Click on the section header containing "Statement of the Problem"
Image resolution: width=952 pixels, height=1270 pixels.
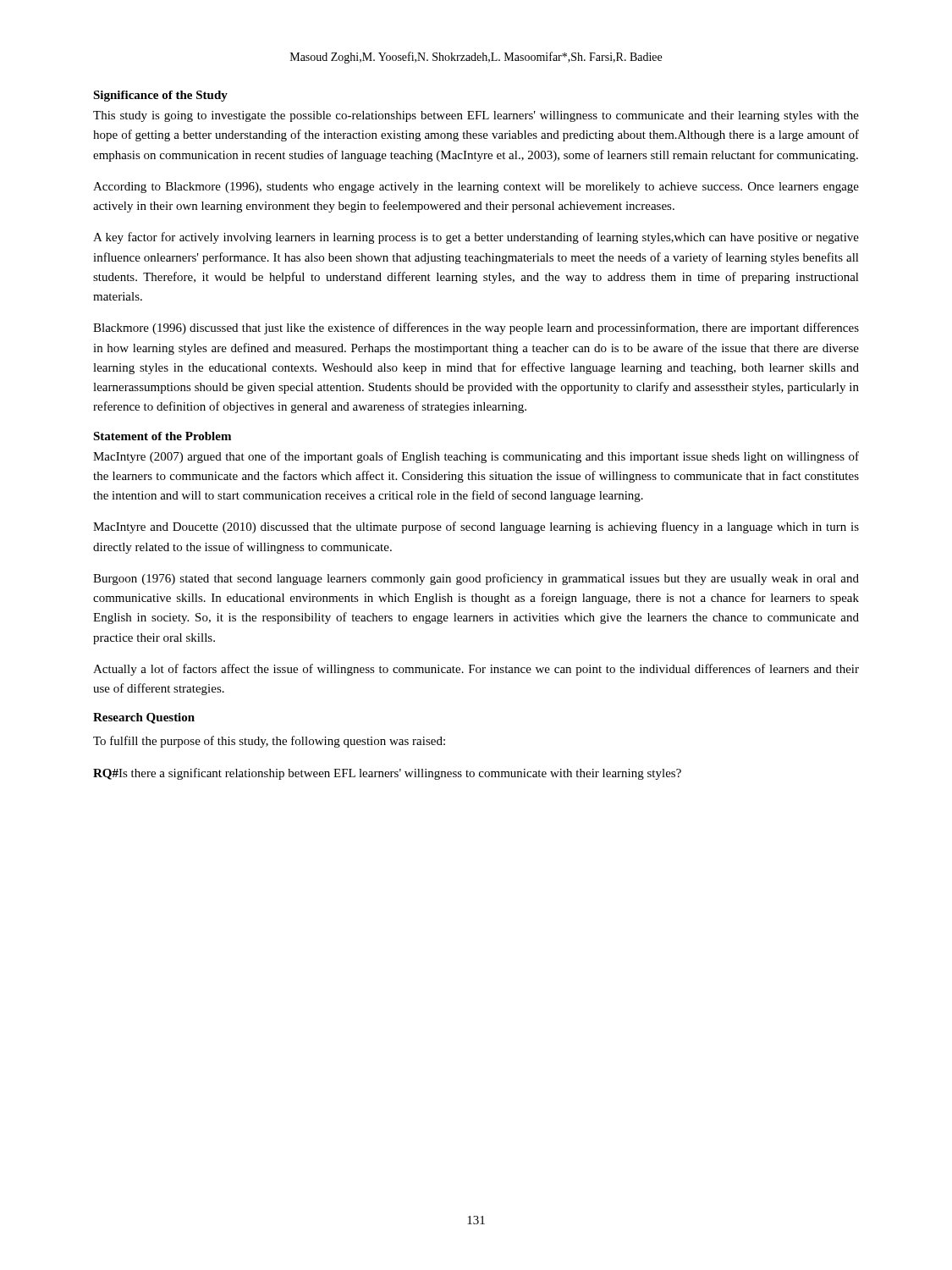pyautogui.click(x=162, y=436)
